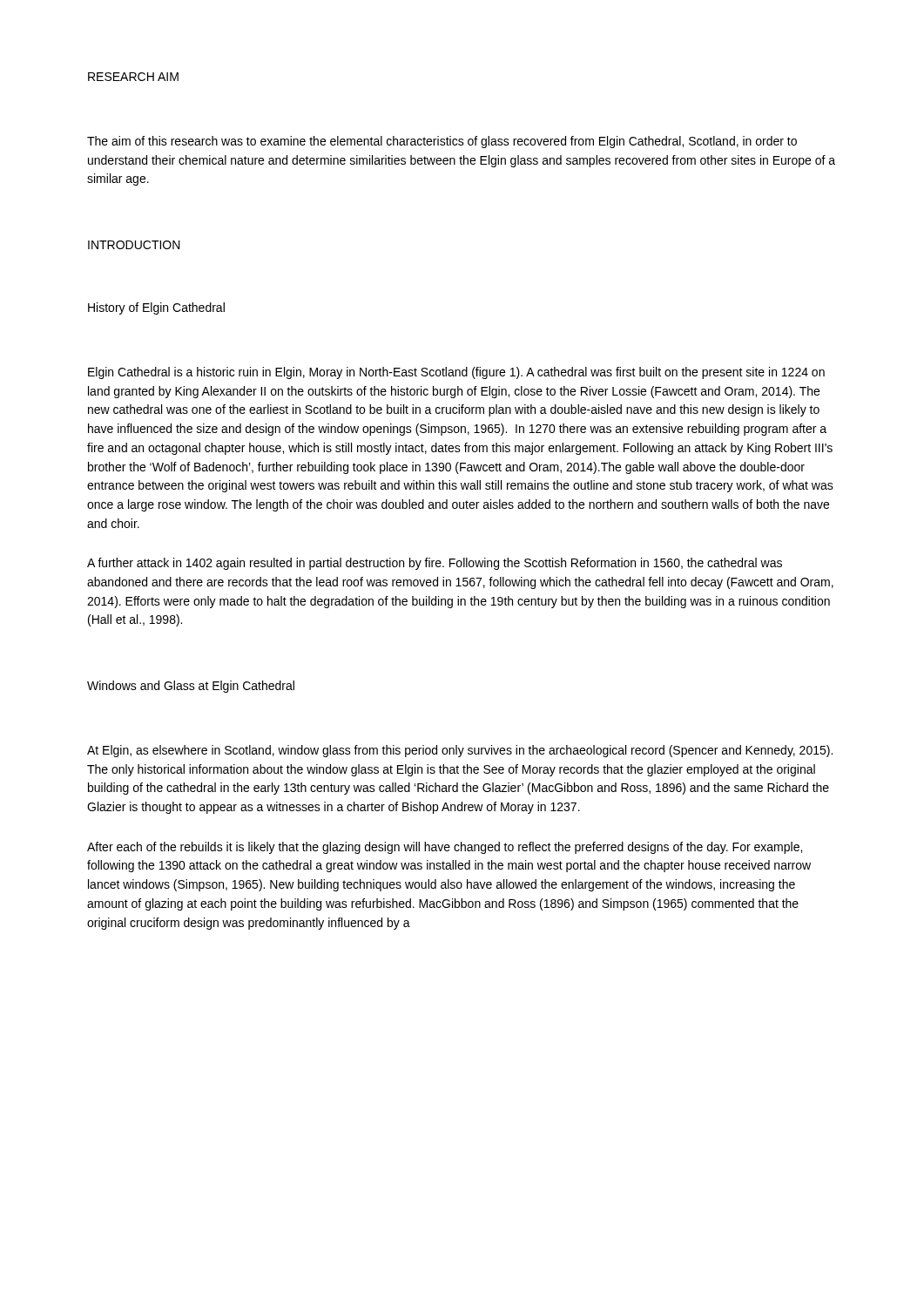The height and width of the screenshot is (1307, 924).
Task: Select the text starting "At Elgin, as"
Action: (x=460, y=779)
